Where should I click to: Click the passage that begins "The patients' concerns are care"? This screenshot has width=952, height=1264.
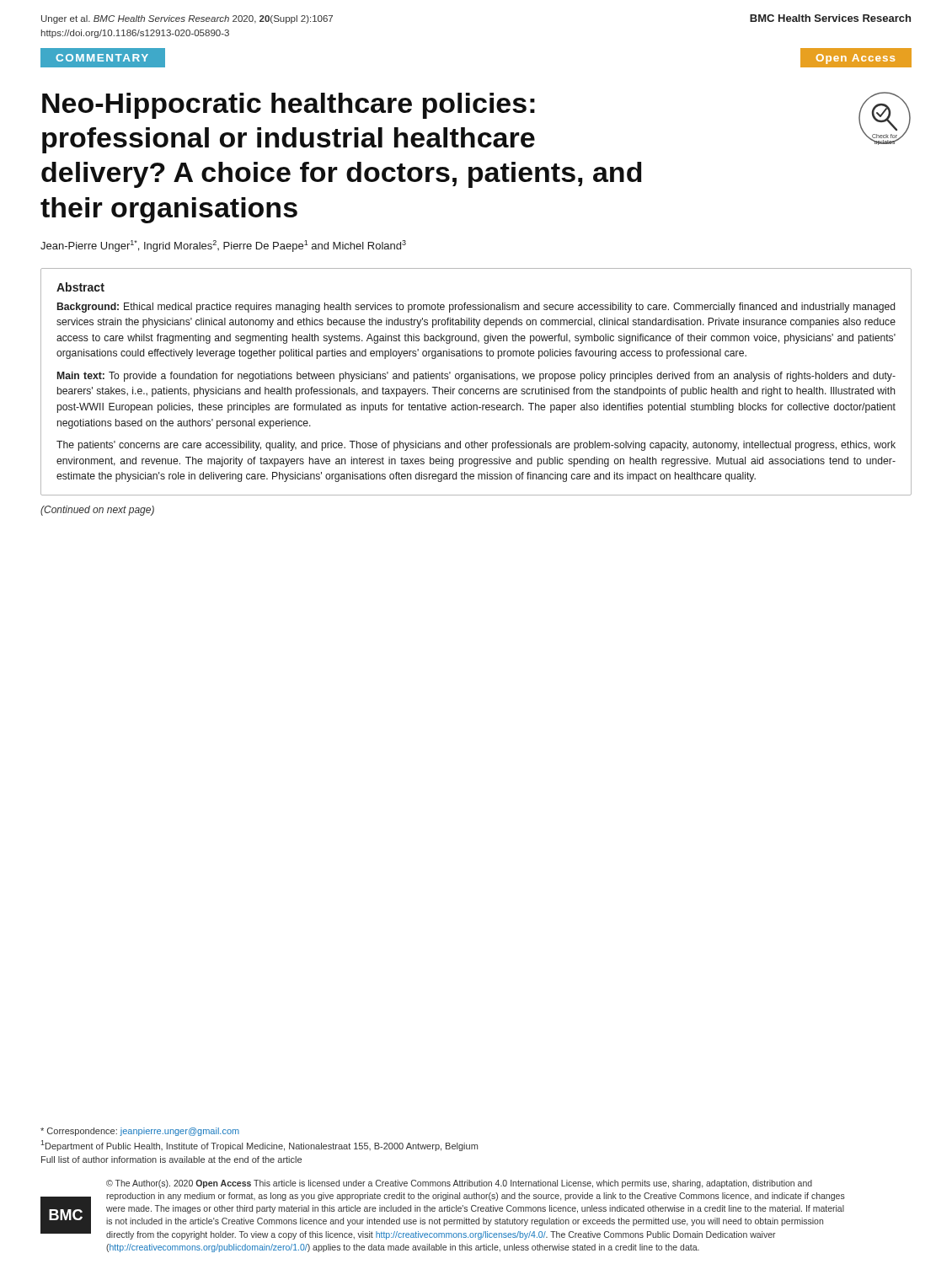click(x=476, y=461)
